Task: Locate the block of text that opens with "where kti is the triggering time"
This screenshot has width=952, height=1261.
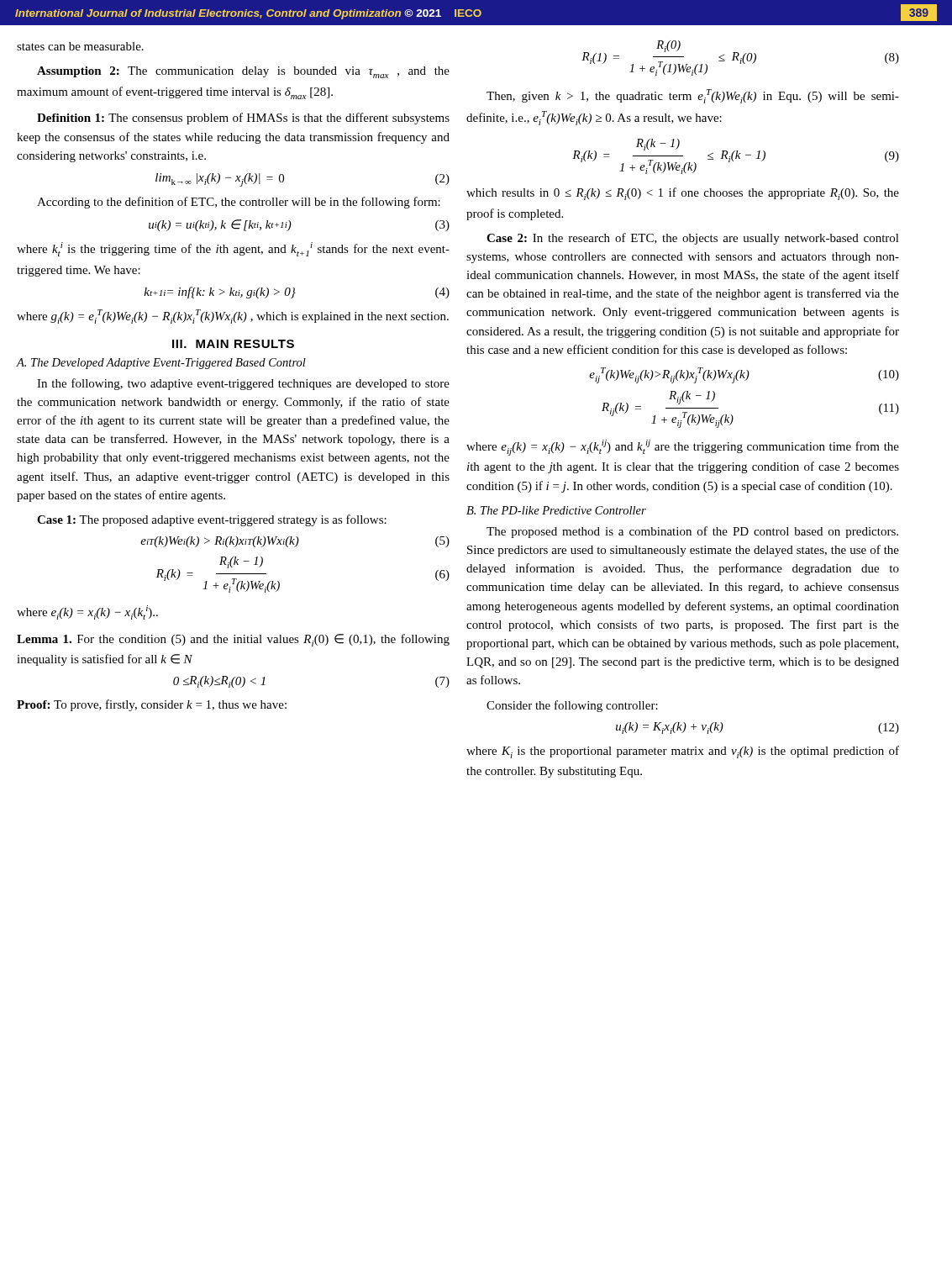Action: pos(233,259)
